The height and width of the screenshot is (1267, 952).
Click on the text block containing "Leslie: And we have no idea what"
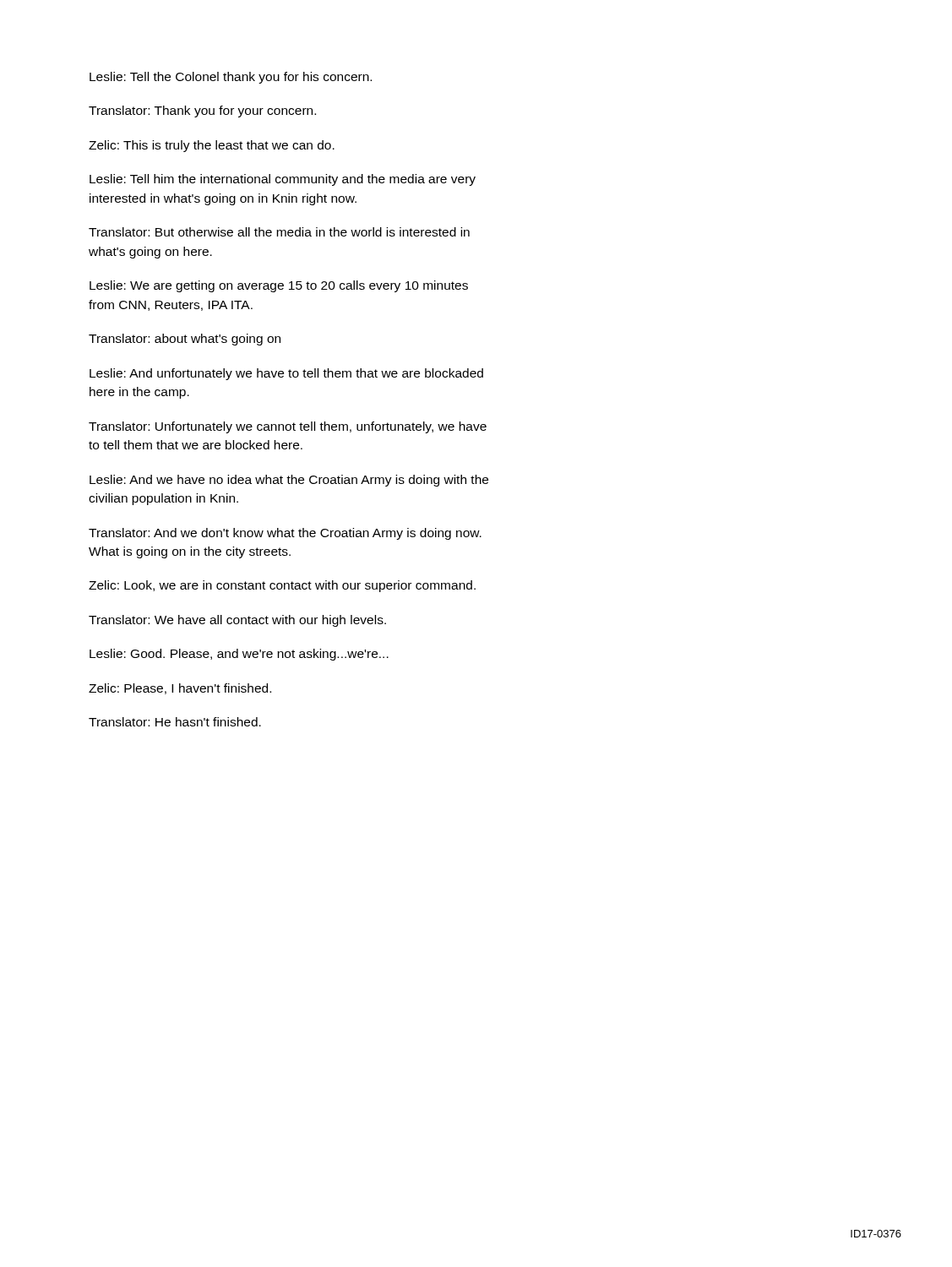pos(289,488)
